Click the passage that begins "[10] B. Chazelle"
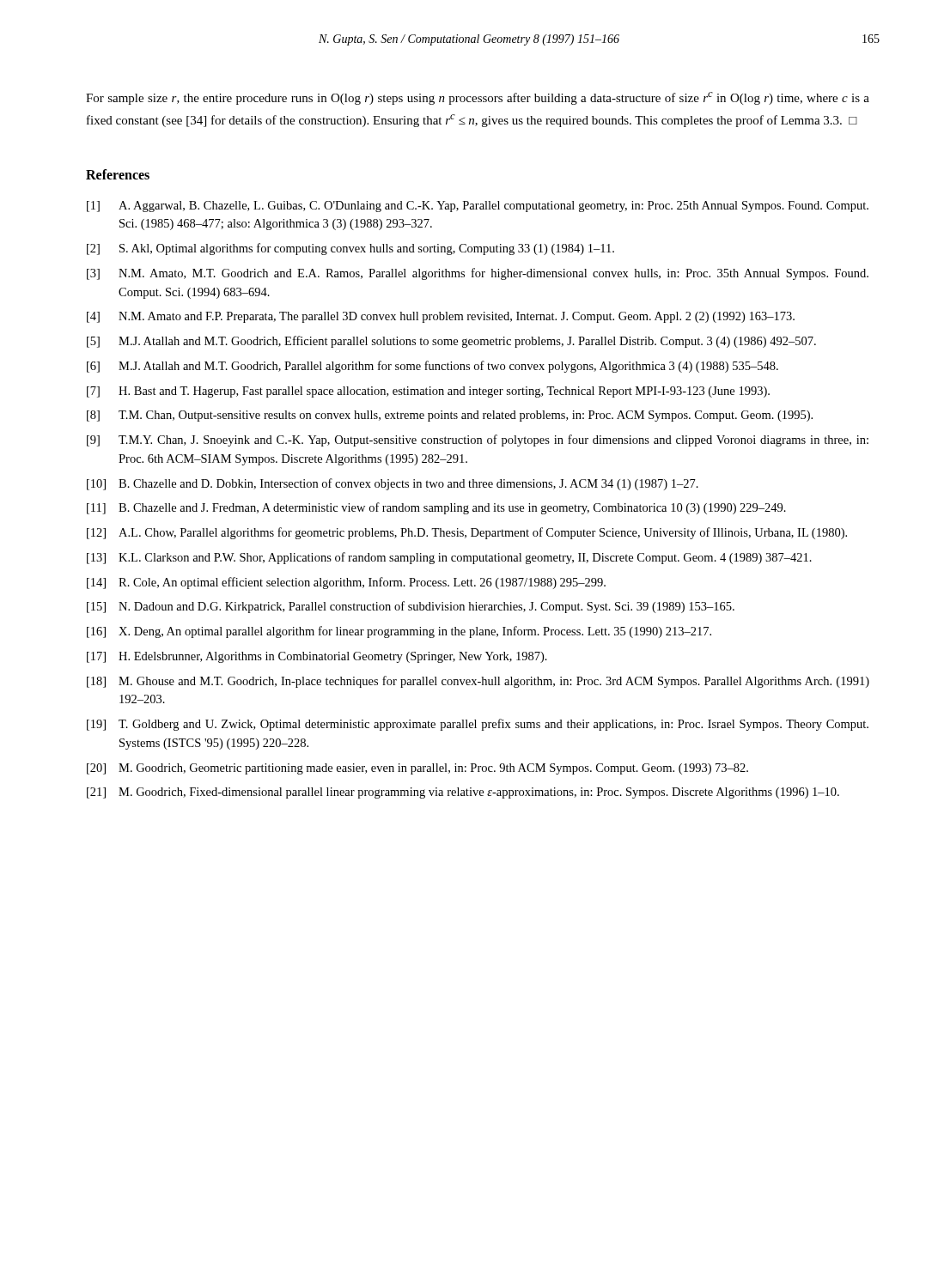The image size is (938, 1288). click(478, 484)
